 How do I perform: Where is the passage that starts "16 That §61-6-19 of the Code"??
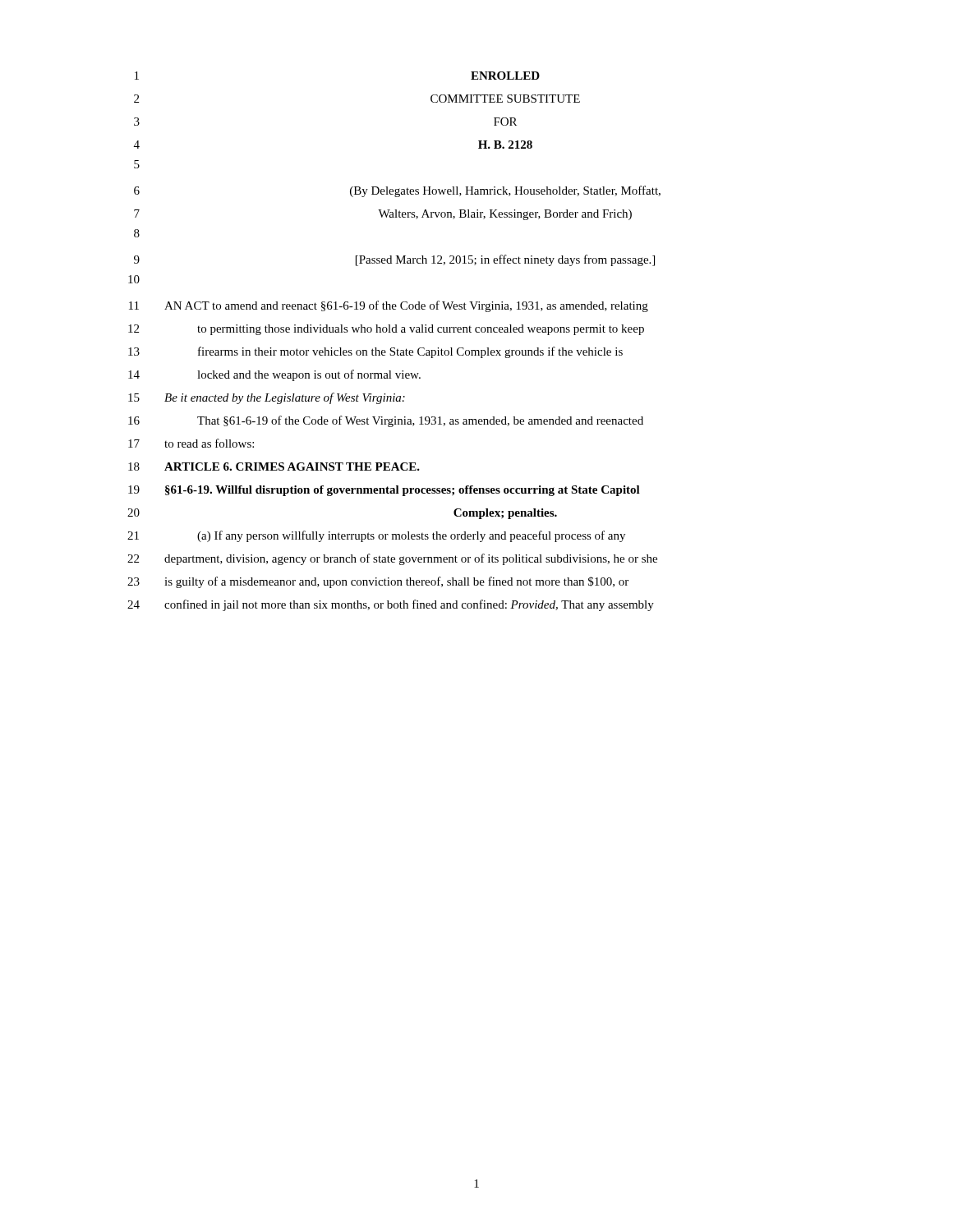click(476, 420)
